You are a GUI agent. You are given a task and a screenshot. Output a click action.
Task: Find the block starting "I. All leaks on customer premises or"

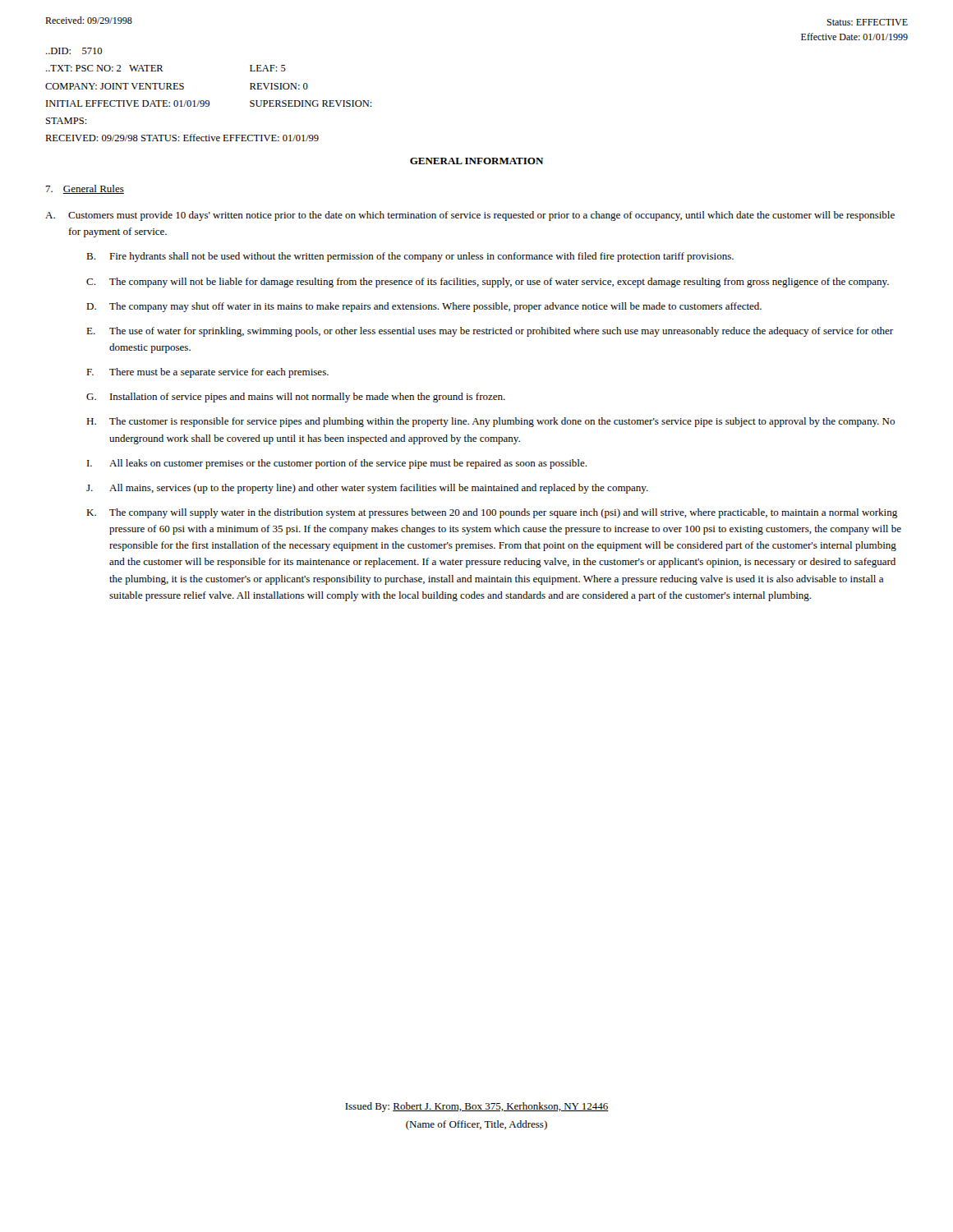click(x=337, y=463)
